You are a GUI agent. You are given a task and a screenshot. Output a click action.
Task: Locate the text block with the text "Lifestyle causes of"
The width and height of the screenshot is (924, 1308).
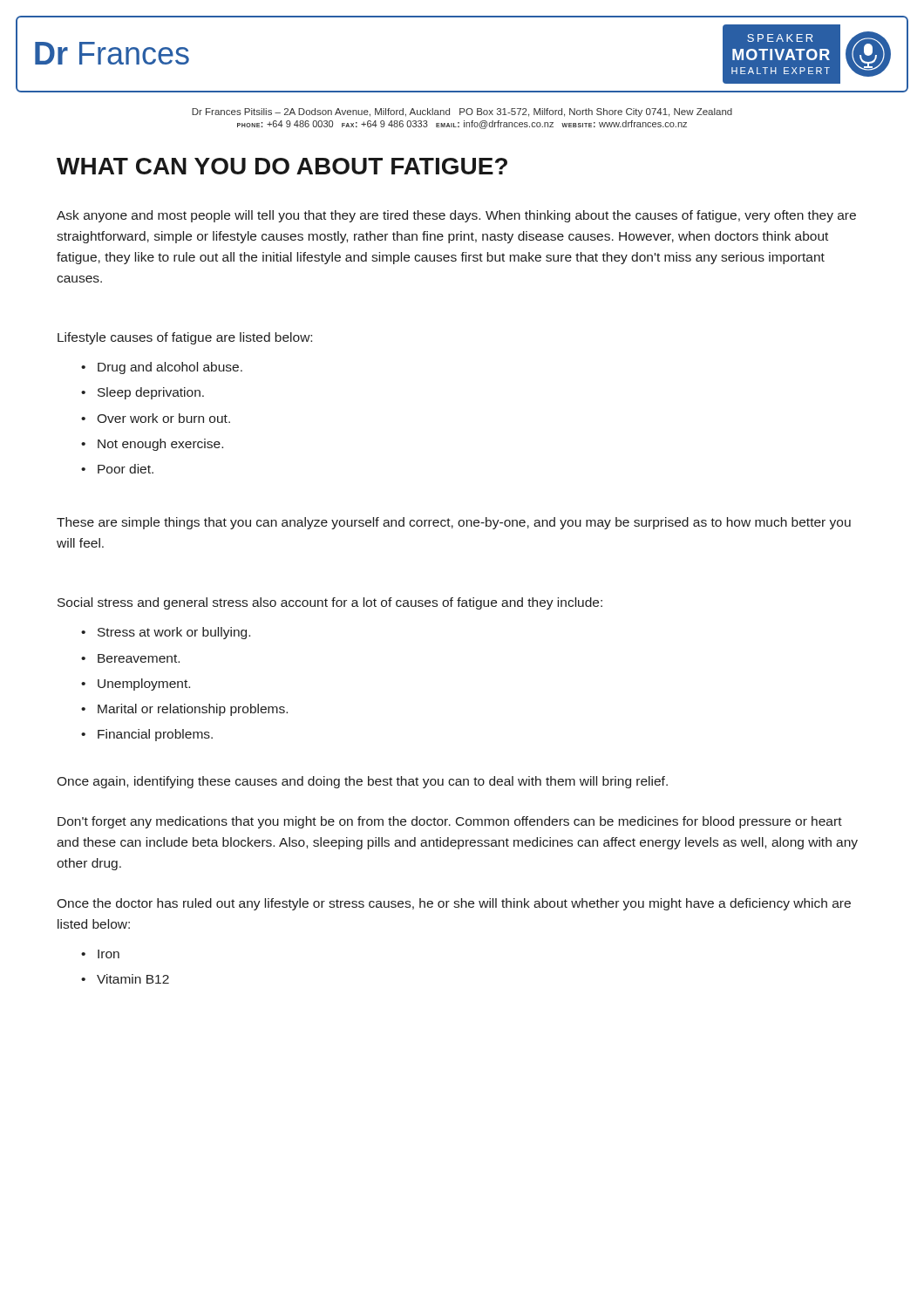(185, 338)
